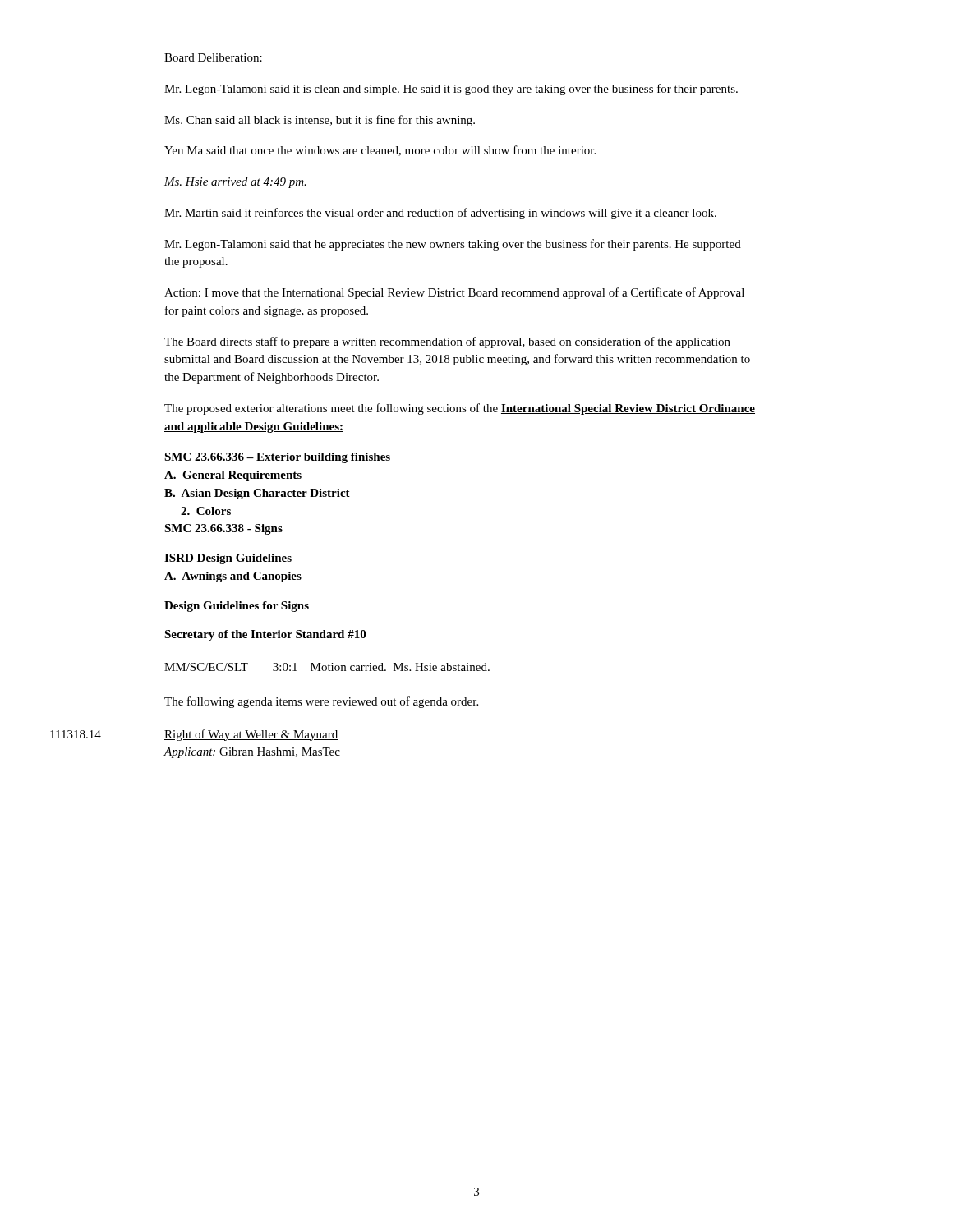The image size is (953, 1232).
Task: Point to the text block starting "The proposed exterior alterations"
Action: pyautogui.click(x=460, y=417)
